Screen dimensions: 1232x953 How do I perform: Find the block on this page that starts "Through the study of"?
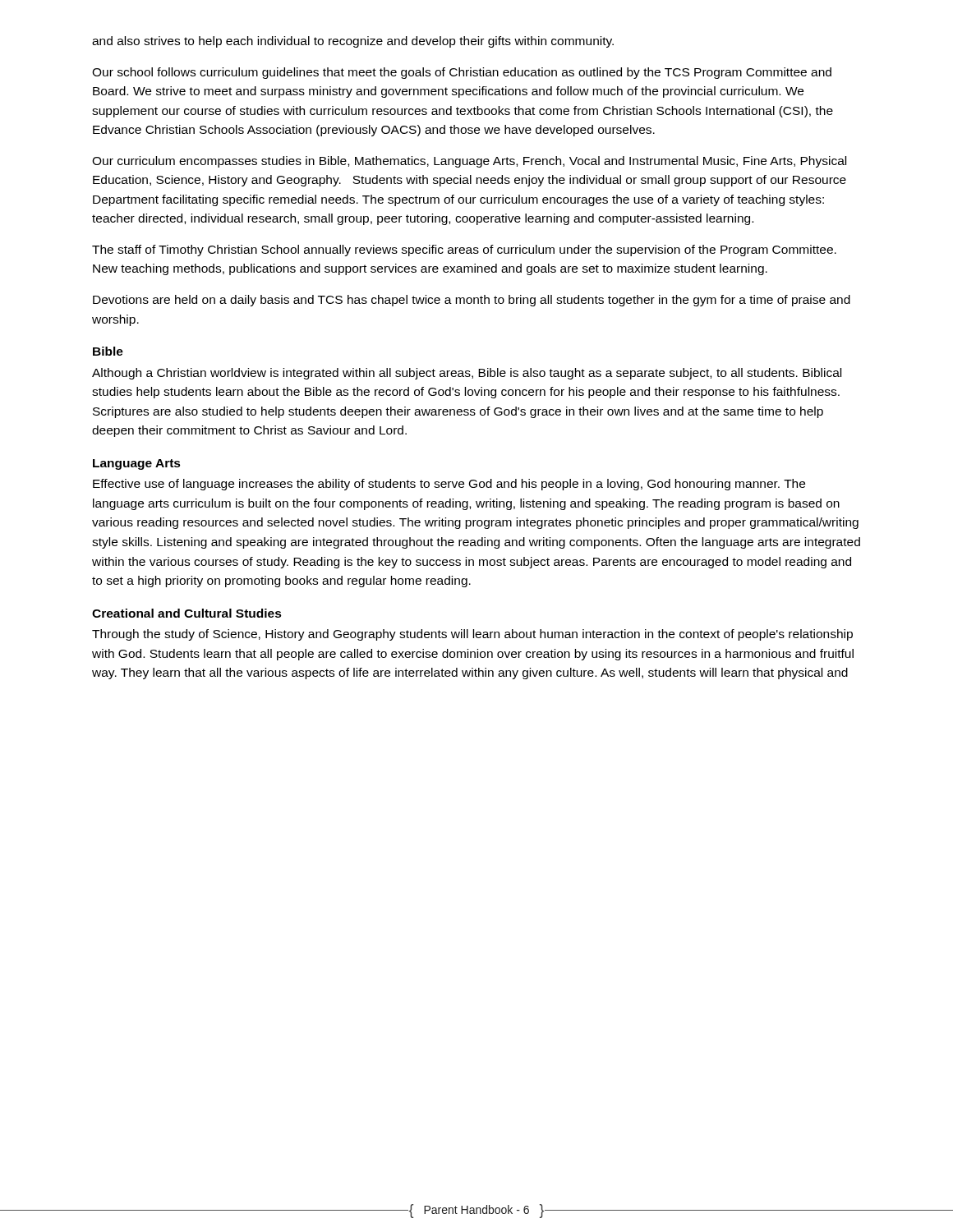point(473,653)
